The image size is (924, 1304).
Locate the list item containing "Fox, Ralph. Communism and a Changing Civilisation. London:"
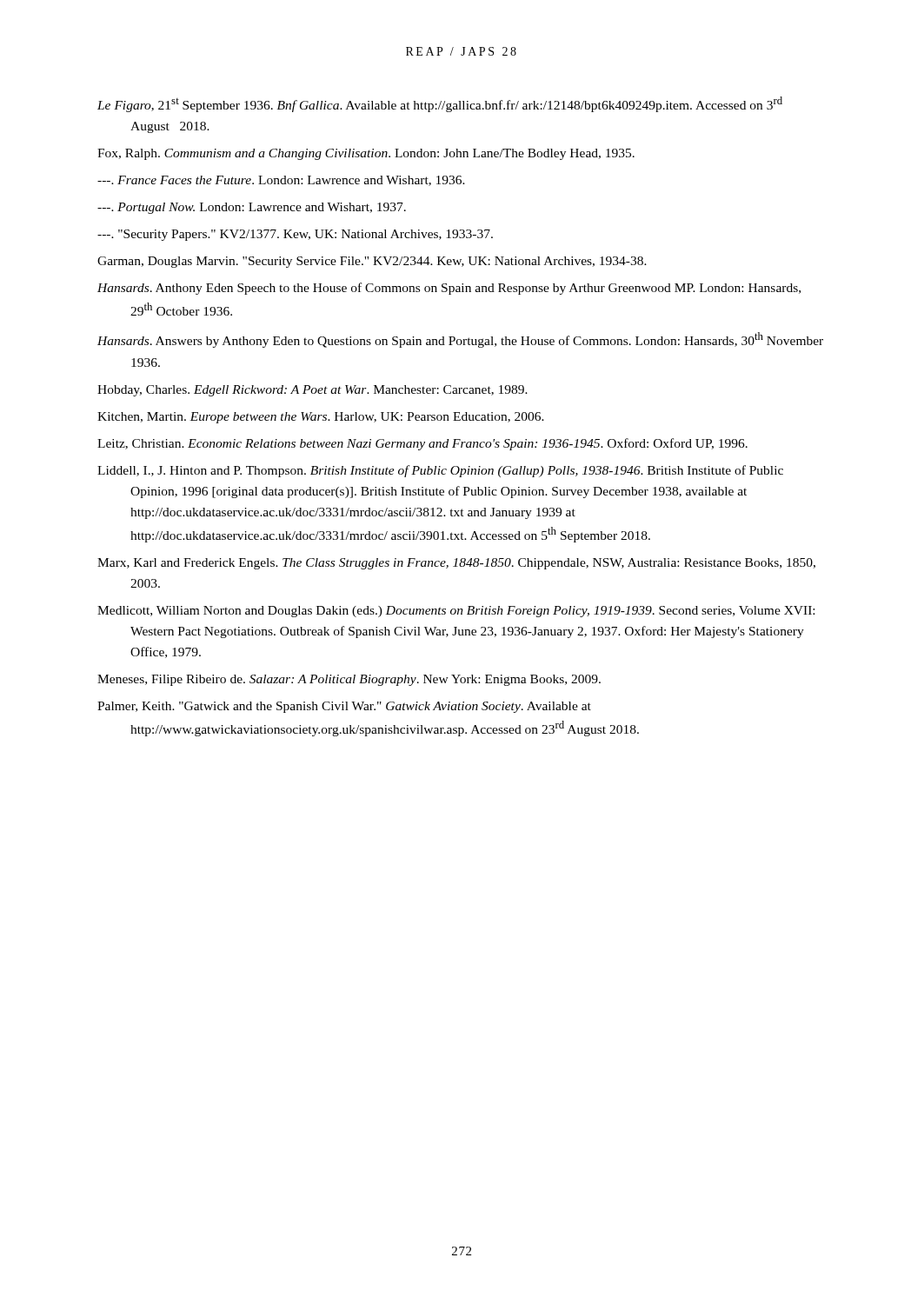point(366,153)
